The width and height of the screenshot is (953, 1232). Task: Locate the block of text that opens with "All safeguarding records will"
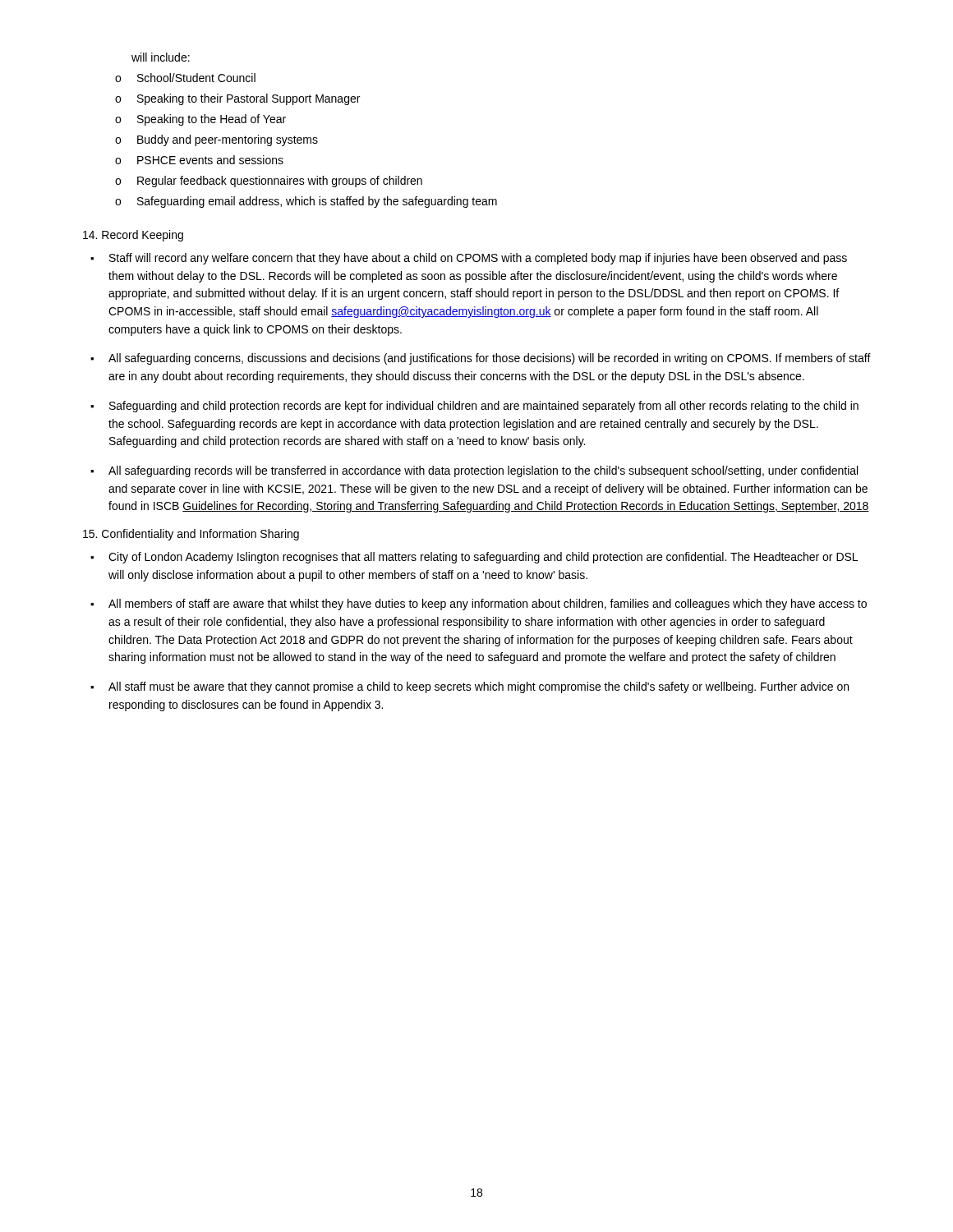(x=489, y=488)
